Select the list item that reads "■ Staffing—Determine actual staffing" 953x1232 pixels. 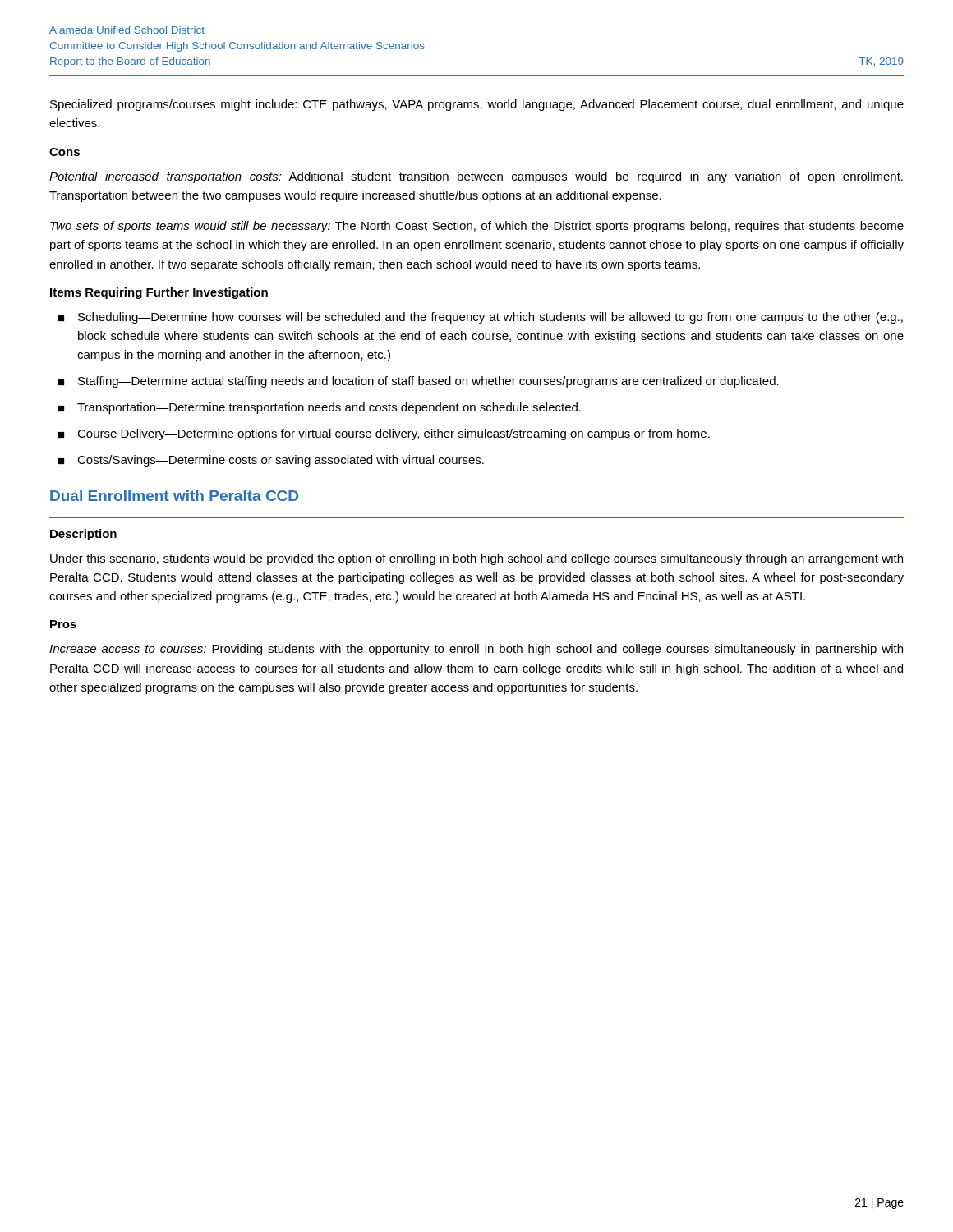coord(481,381)
